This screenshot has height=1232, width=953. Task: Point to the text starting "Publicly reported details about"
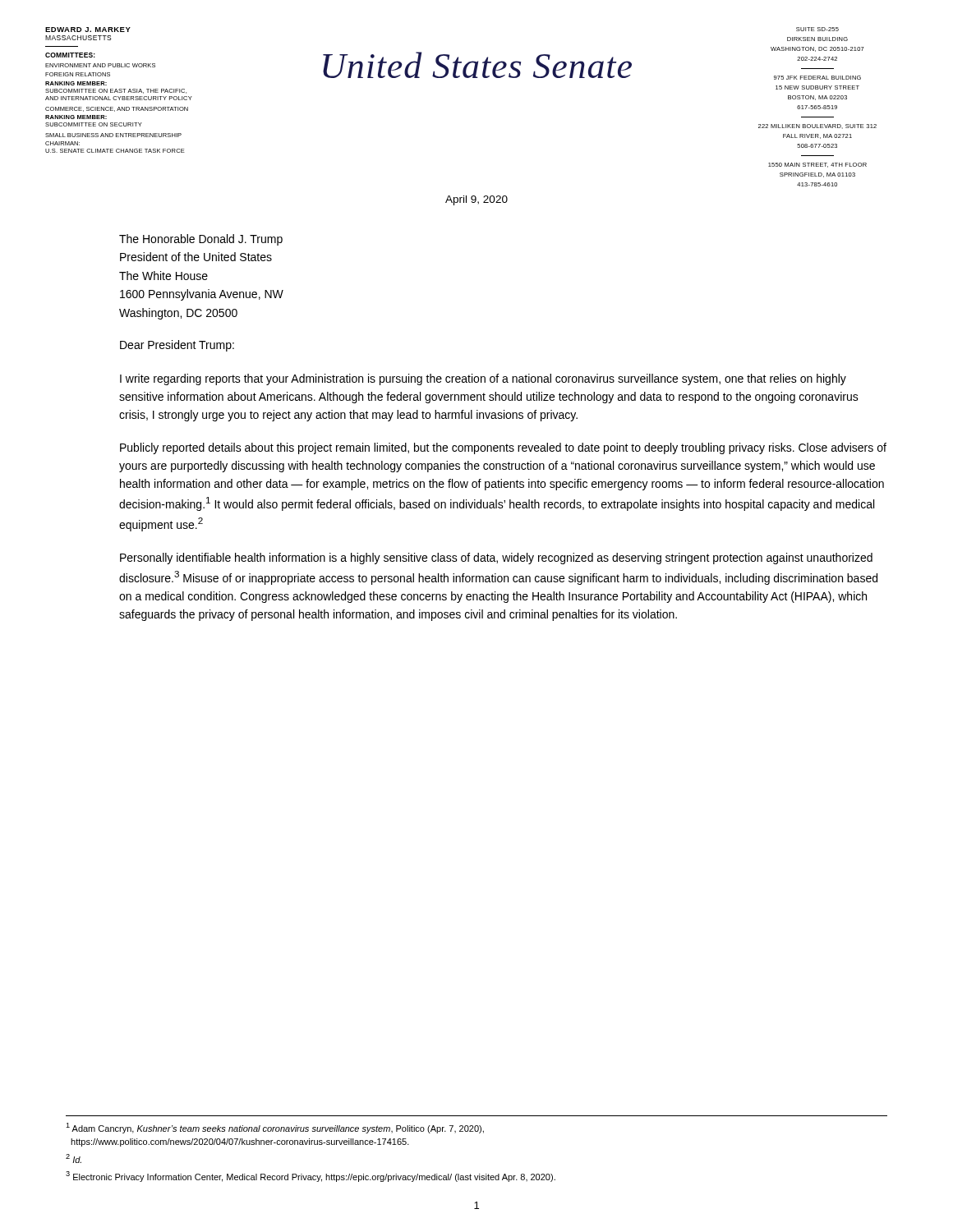pyautogui.click(x=503, y=486)
